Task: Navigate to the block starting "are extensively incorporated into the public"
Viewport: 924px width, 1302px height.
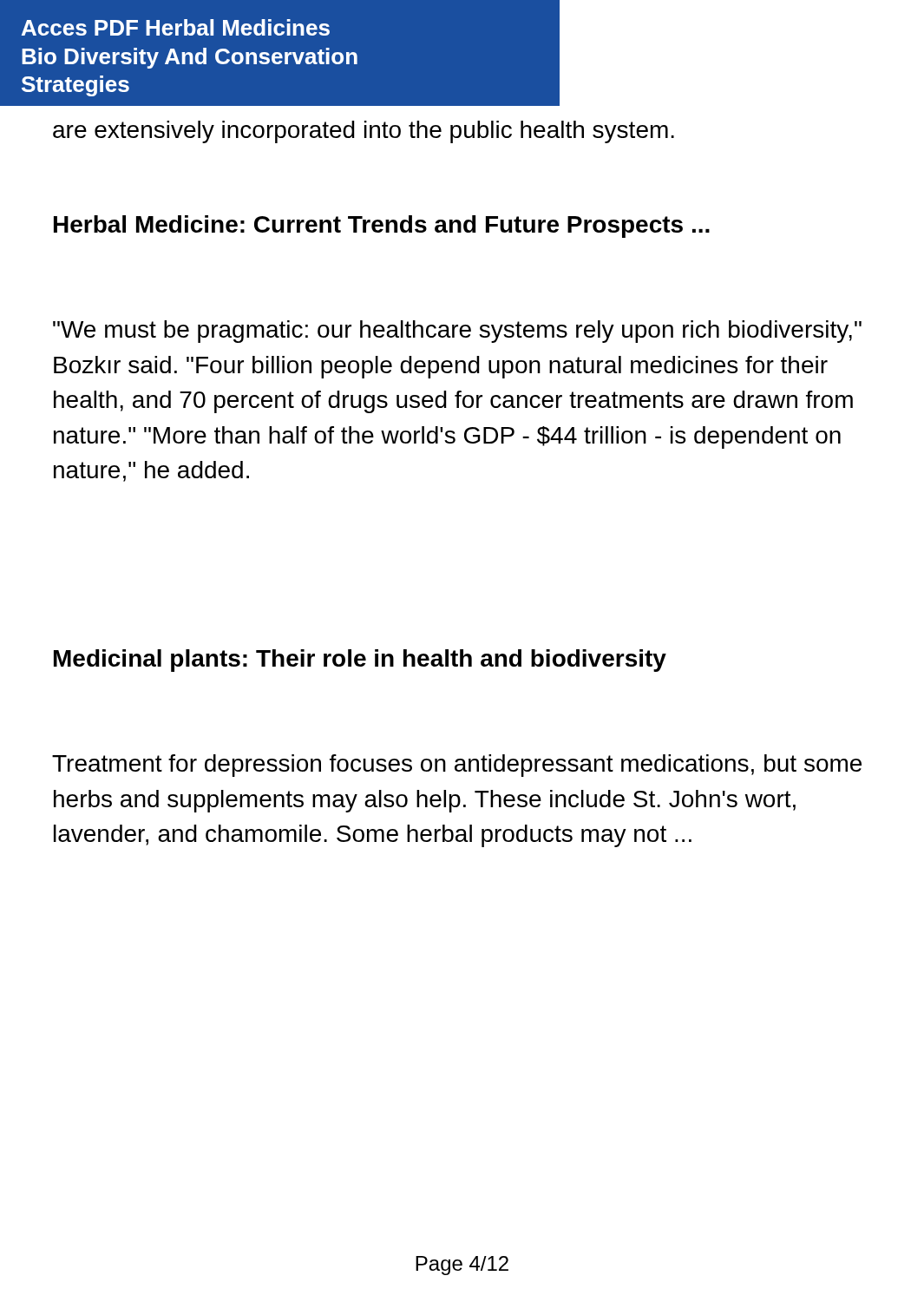Action: [x=364, y=130]
